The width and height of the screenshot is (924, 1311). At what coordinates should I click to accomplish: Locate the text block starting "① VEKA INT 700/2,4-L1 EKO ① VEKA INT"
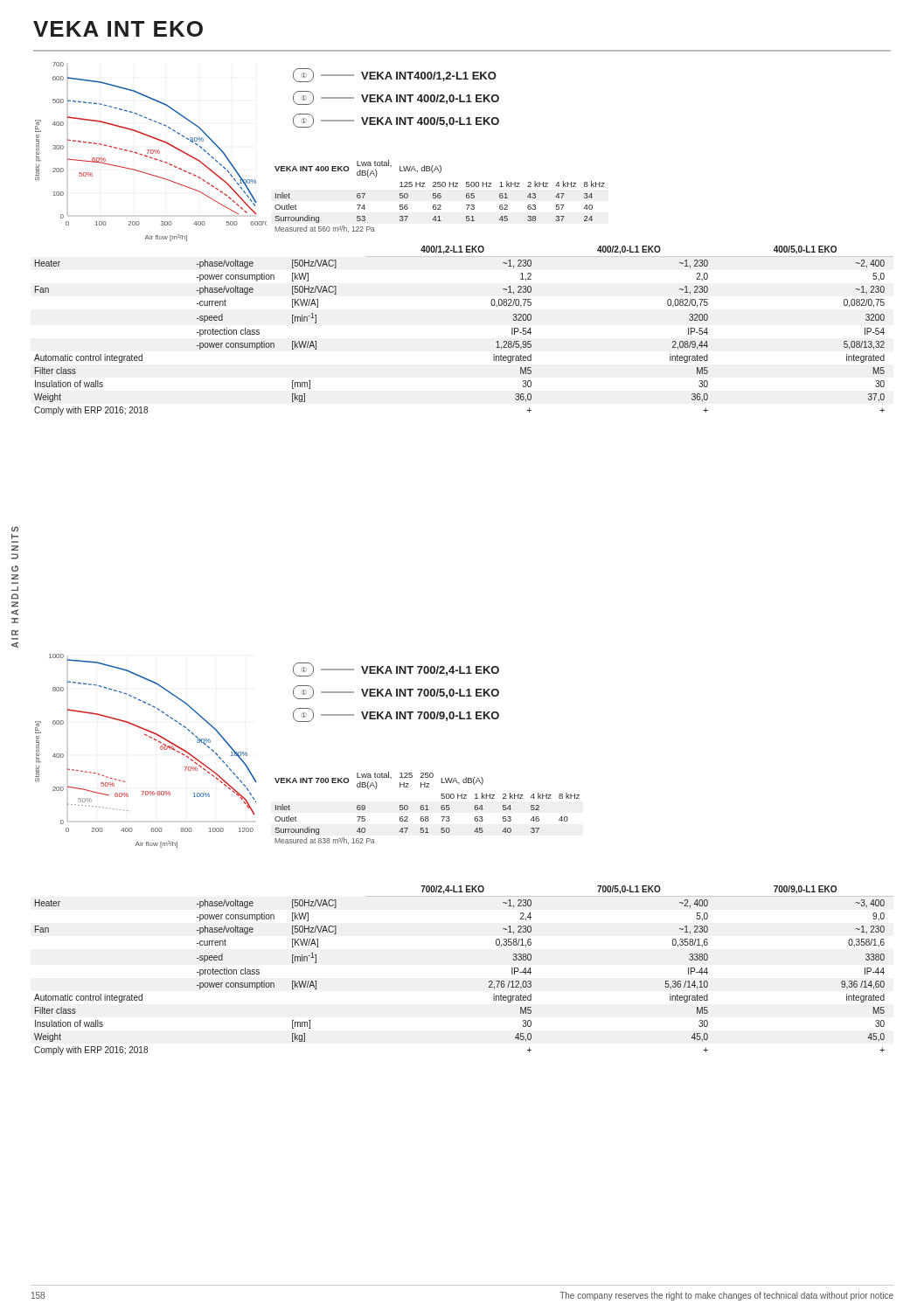[396, 669]
